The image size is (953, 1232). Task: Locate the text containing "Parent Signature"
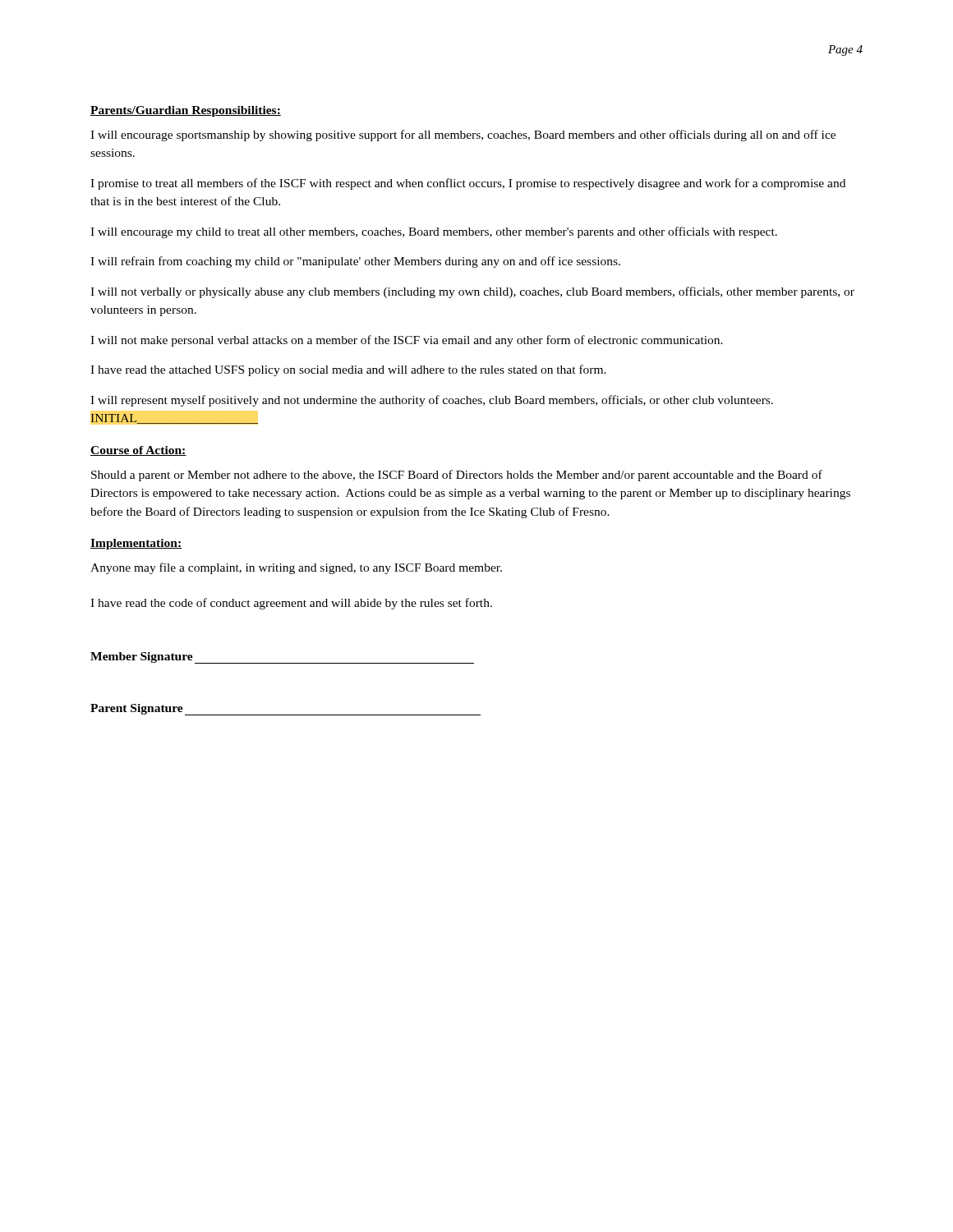(285, 708)
